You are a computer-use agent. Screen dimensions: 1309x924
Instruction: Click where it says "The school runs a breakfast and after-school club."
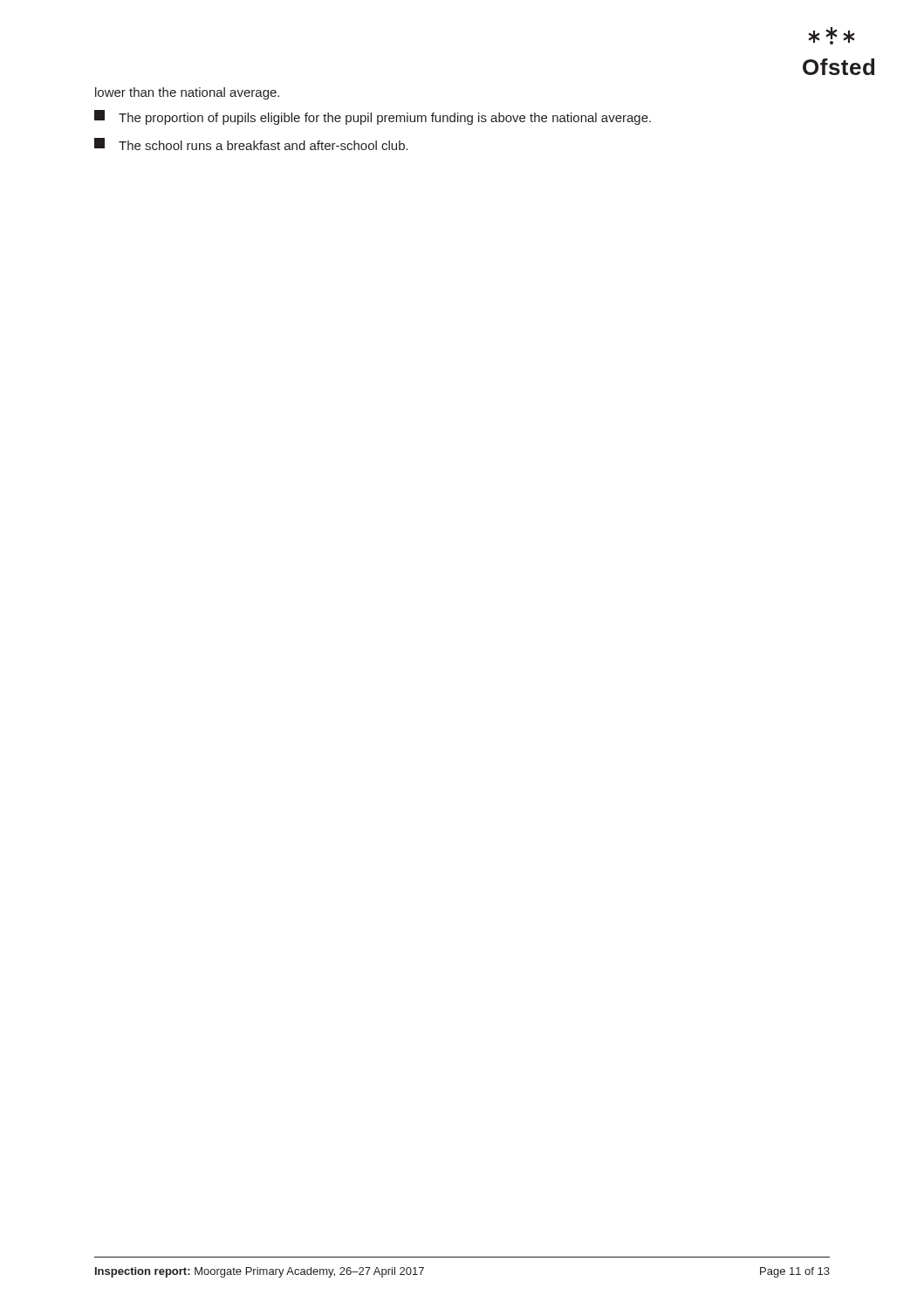251,144
